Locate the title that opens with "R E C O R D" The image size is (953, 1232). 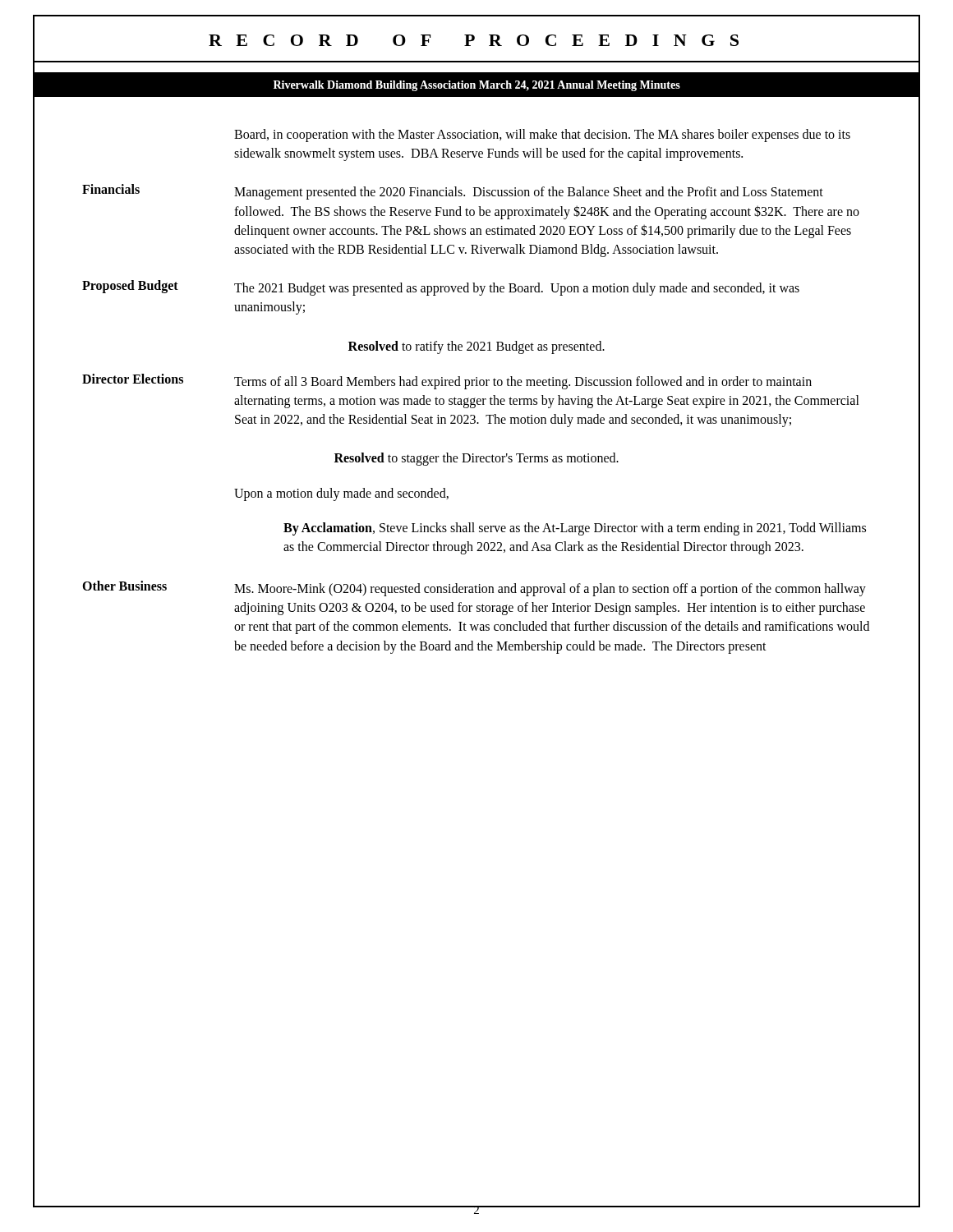476,40
